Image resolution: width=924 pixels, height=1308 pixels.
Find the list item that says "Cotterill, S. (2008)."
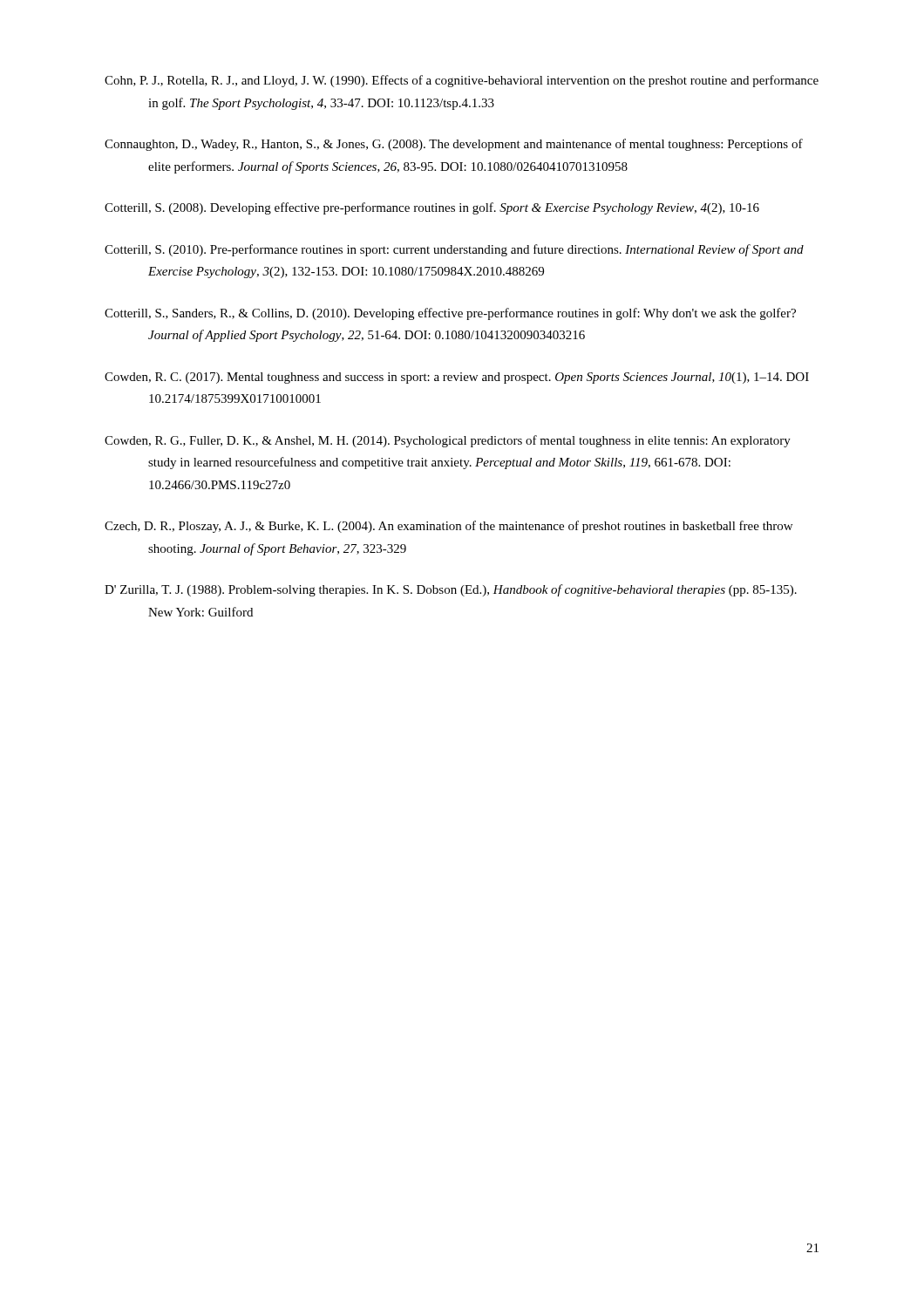(x=432, y=208)
